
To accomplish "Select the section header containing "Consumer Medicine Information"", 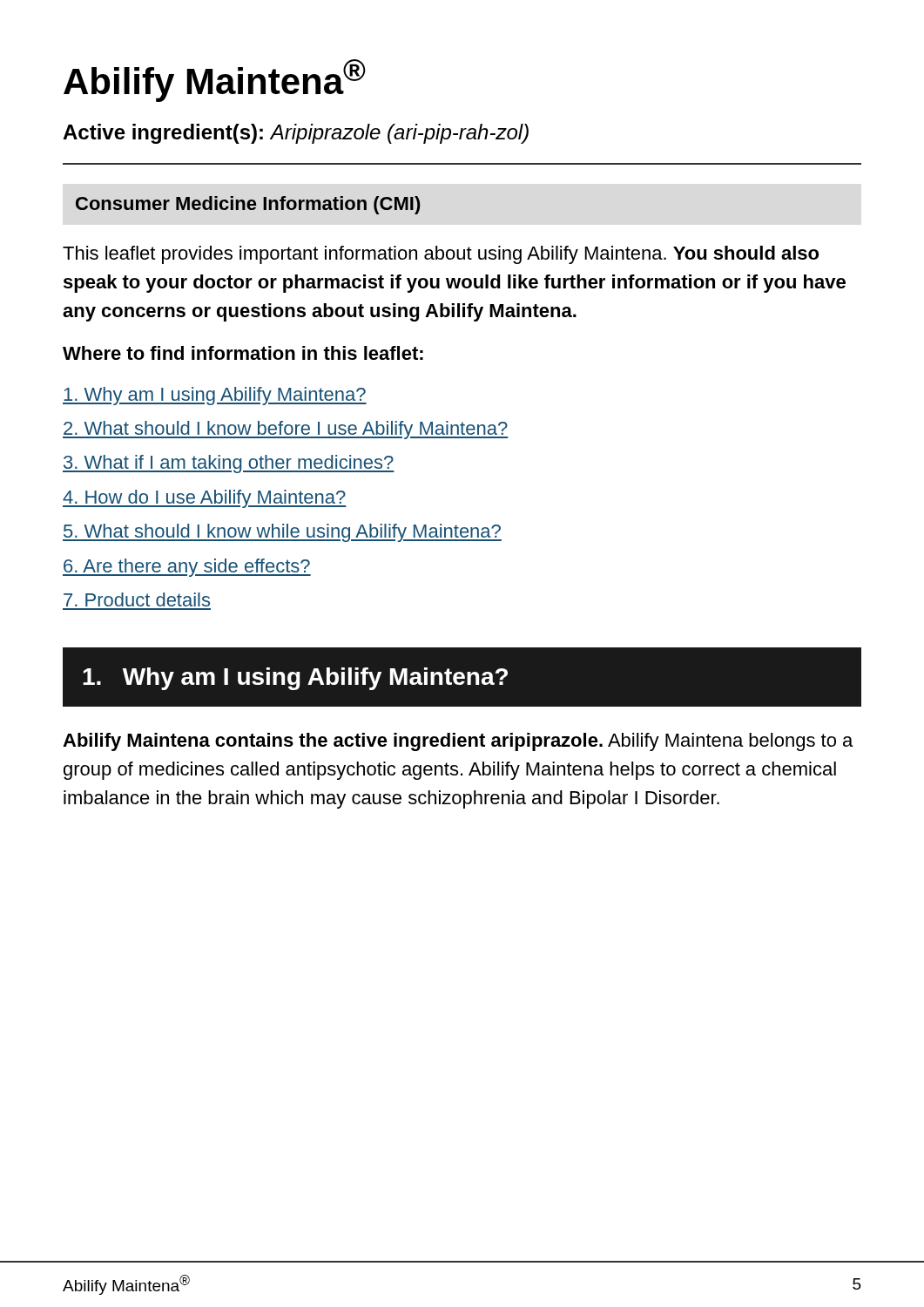I will (248, 205).
